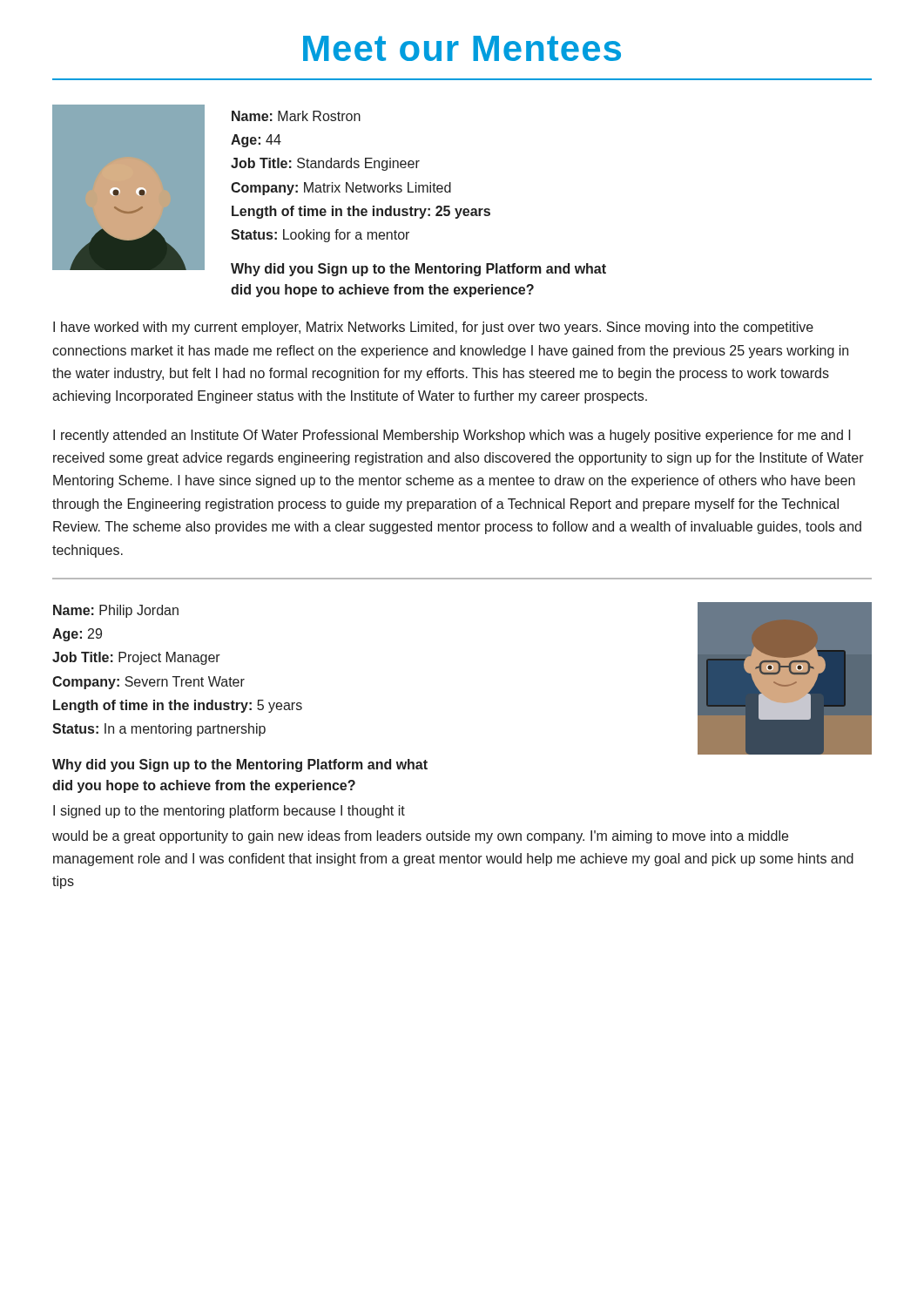Click on the text block with the text "I have worked with my current employer, Matrix"

451,362
